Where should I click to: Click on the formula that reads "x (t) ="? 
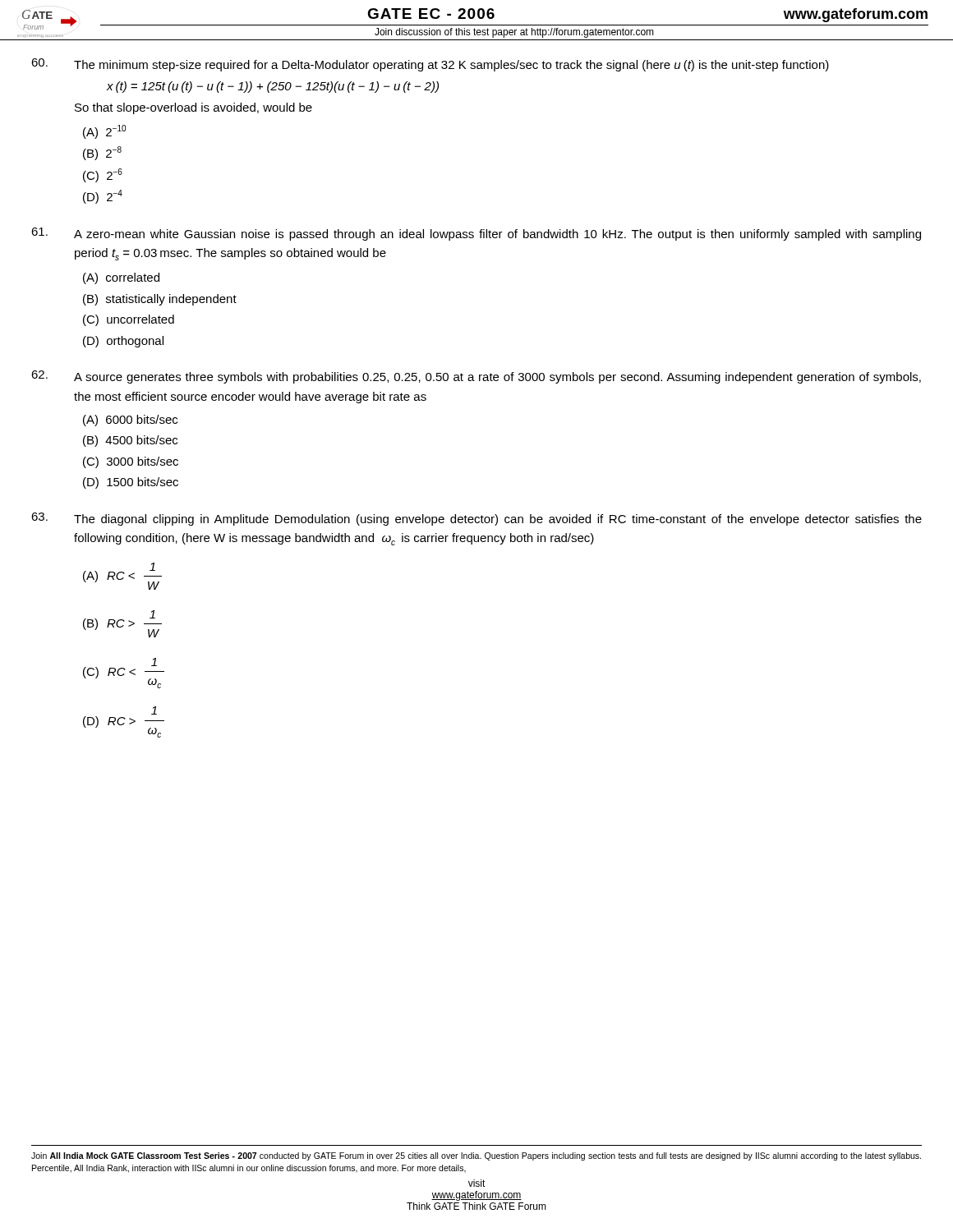[x=273, y=86]
